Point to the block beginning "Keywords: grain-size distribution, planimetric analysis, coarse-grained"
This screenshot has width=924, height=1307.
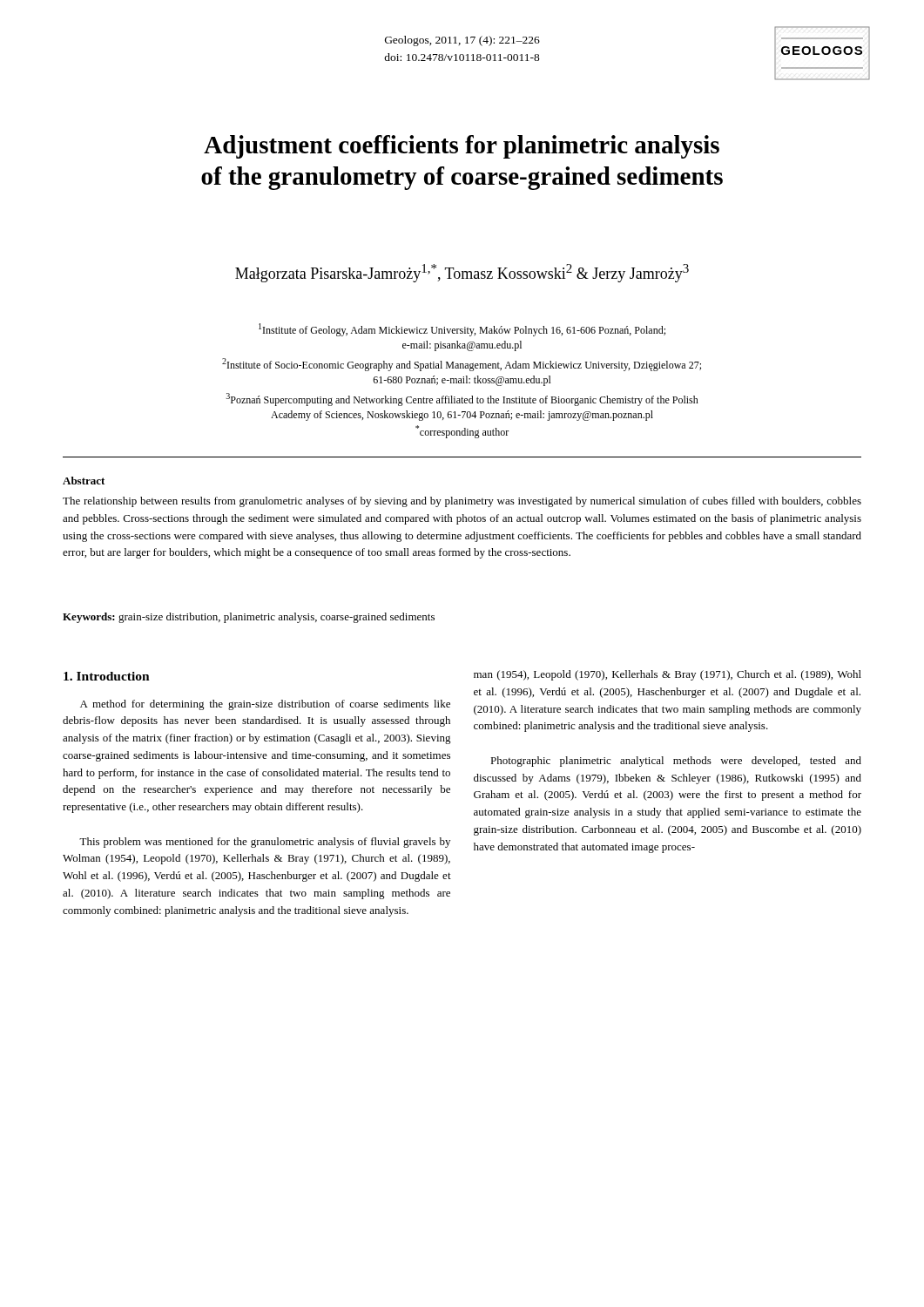pyautogui.click(x=249, y=617)
